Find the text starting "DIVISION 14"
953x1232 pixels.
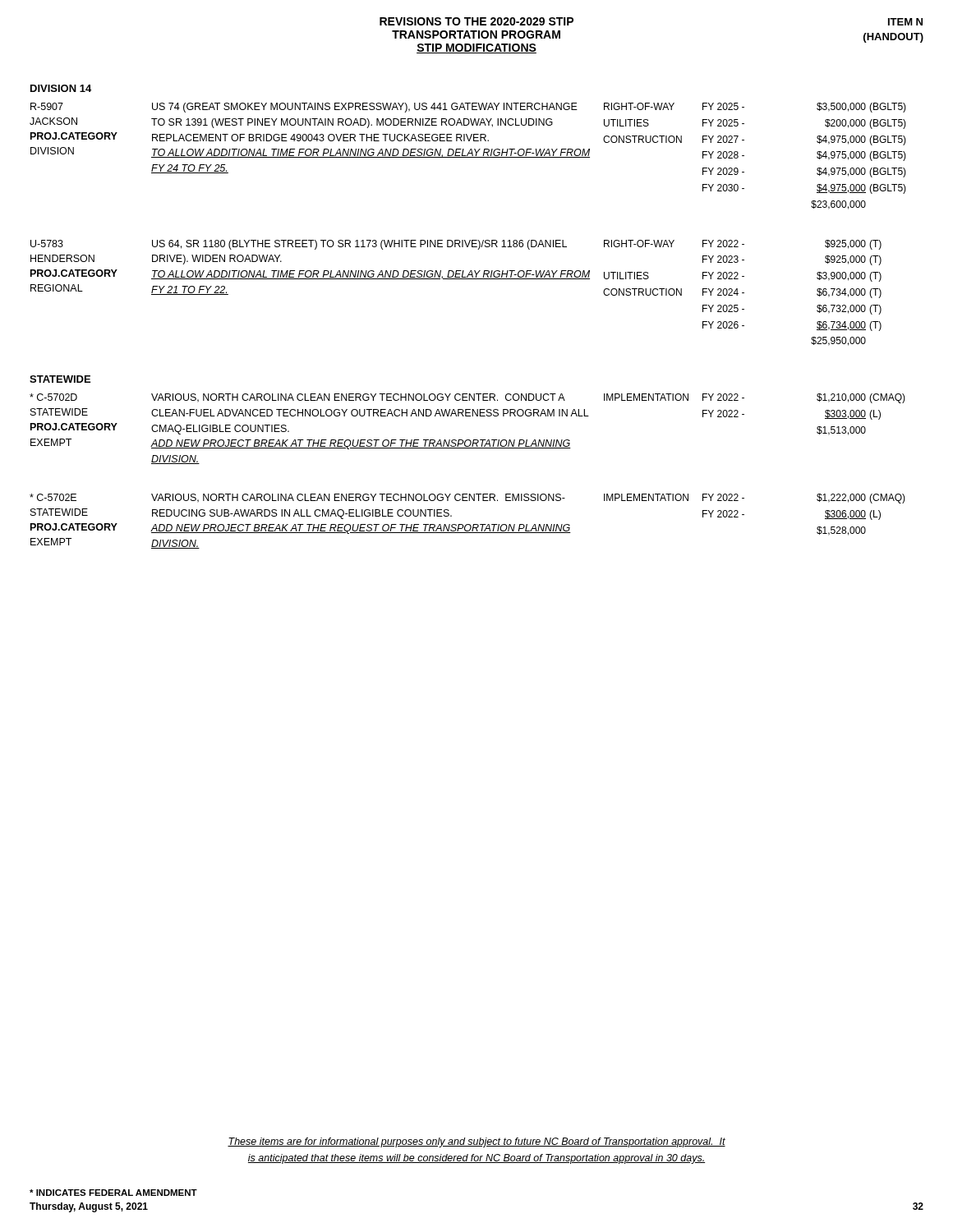click(x=60, y=88)
